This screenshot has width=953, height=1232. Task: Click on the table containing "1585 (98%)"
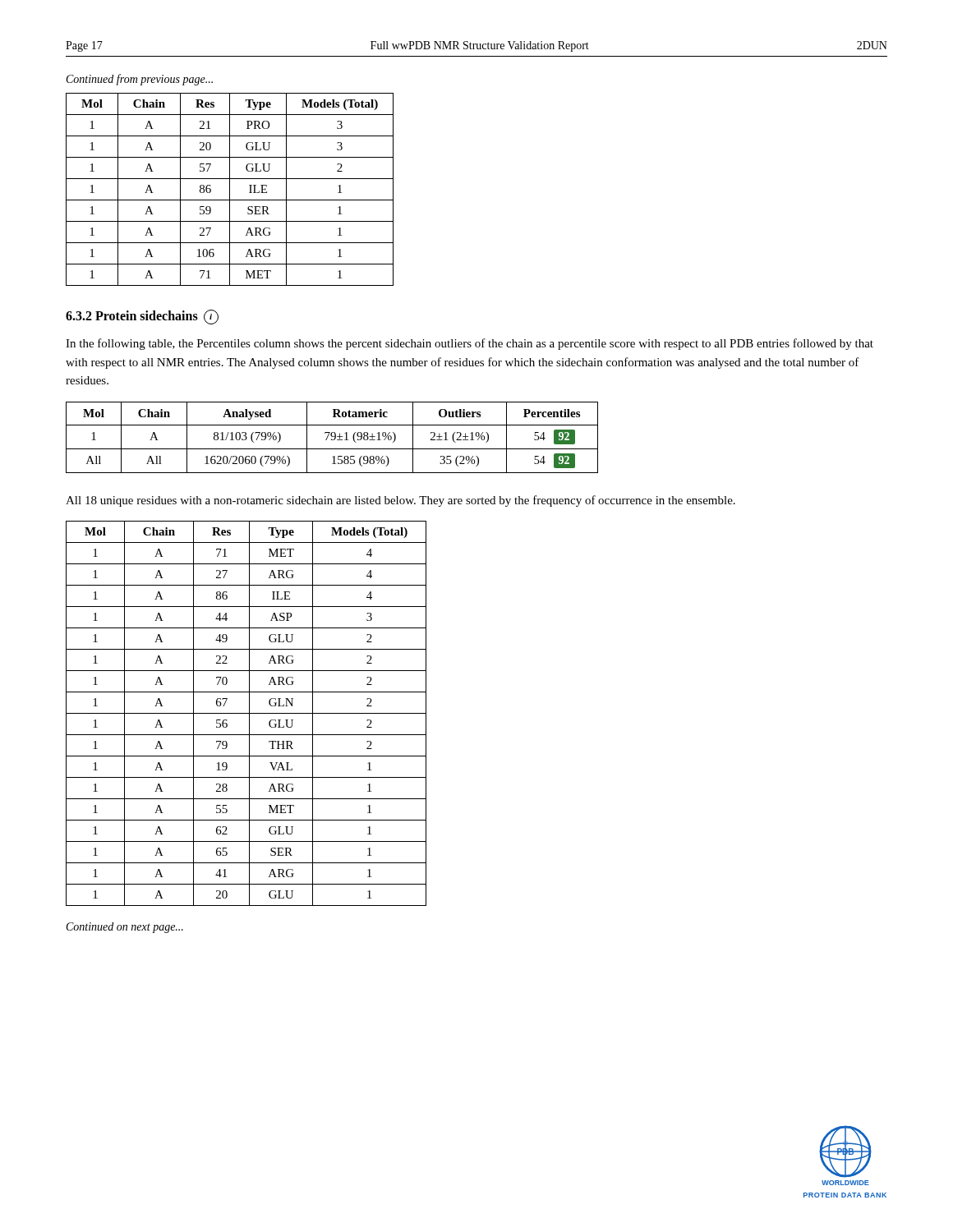pos(476,437)
